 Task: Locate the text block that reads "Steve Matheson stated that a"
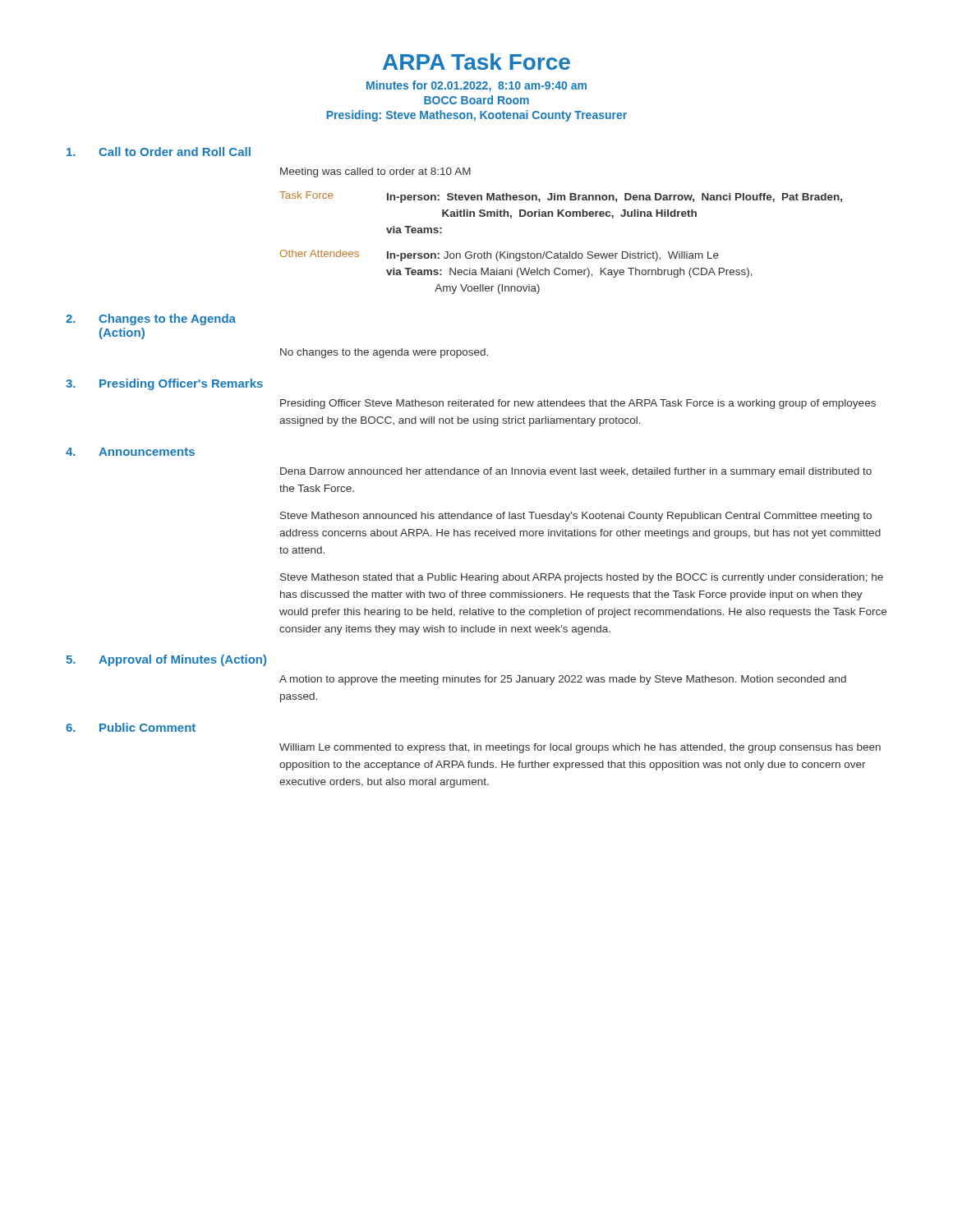[583, 603]
